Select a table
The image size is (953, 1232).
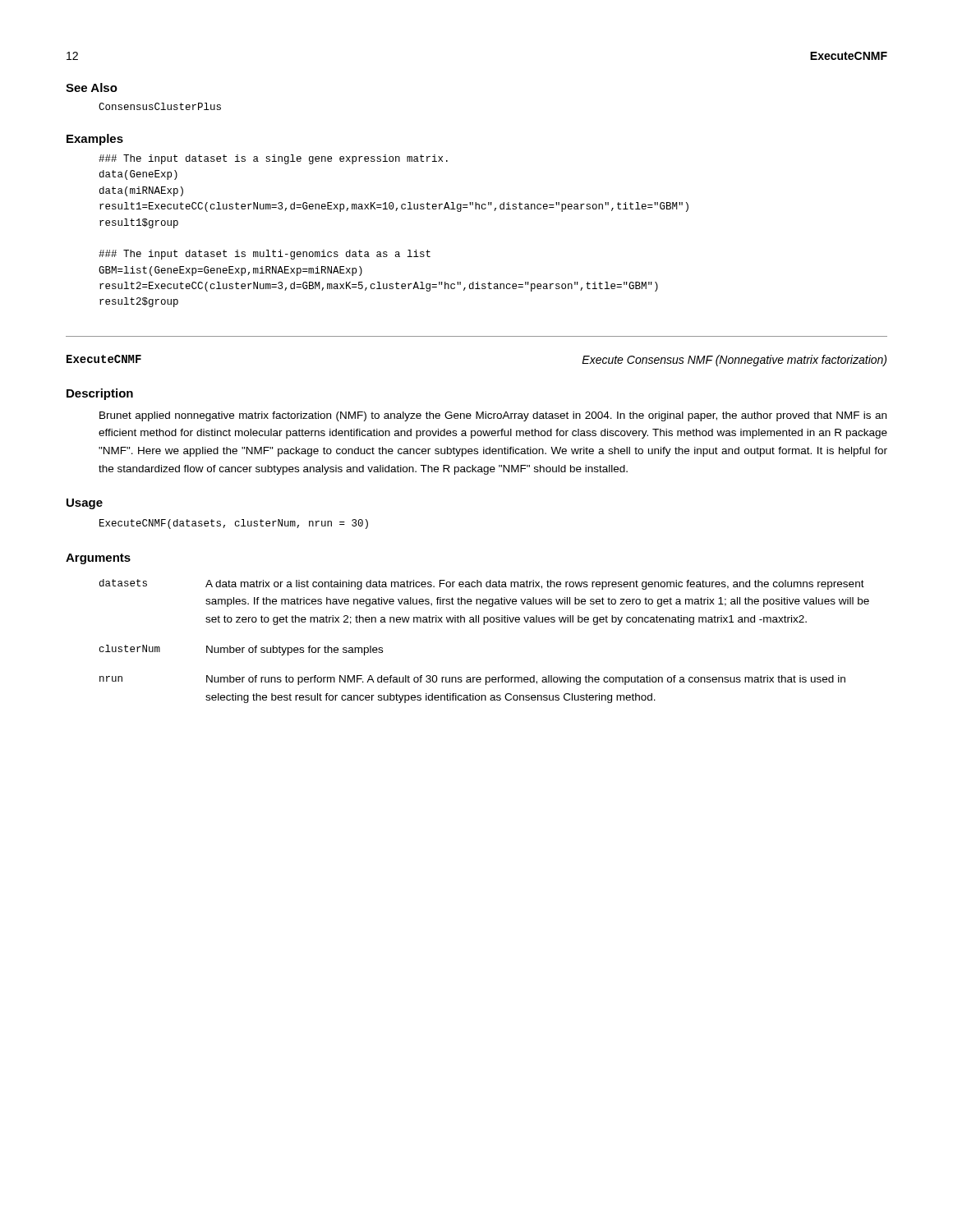493,642
